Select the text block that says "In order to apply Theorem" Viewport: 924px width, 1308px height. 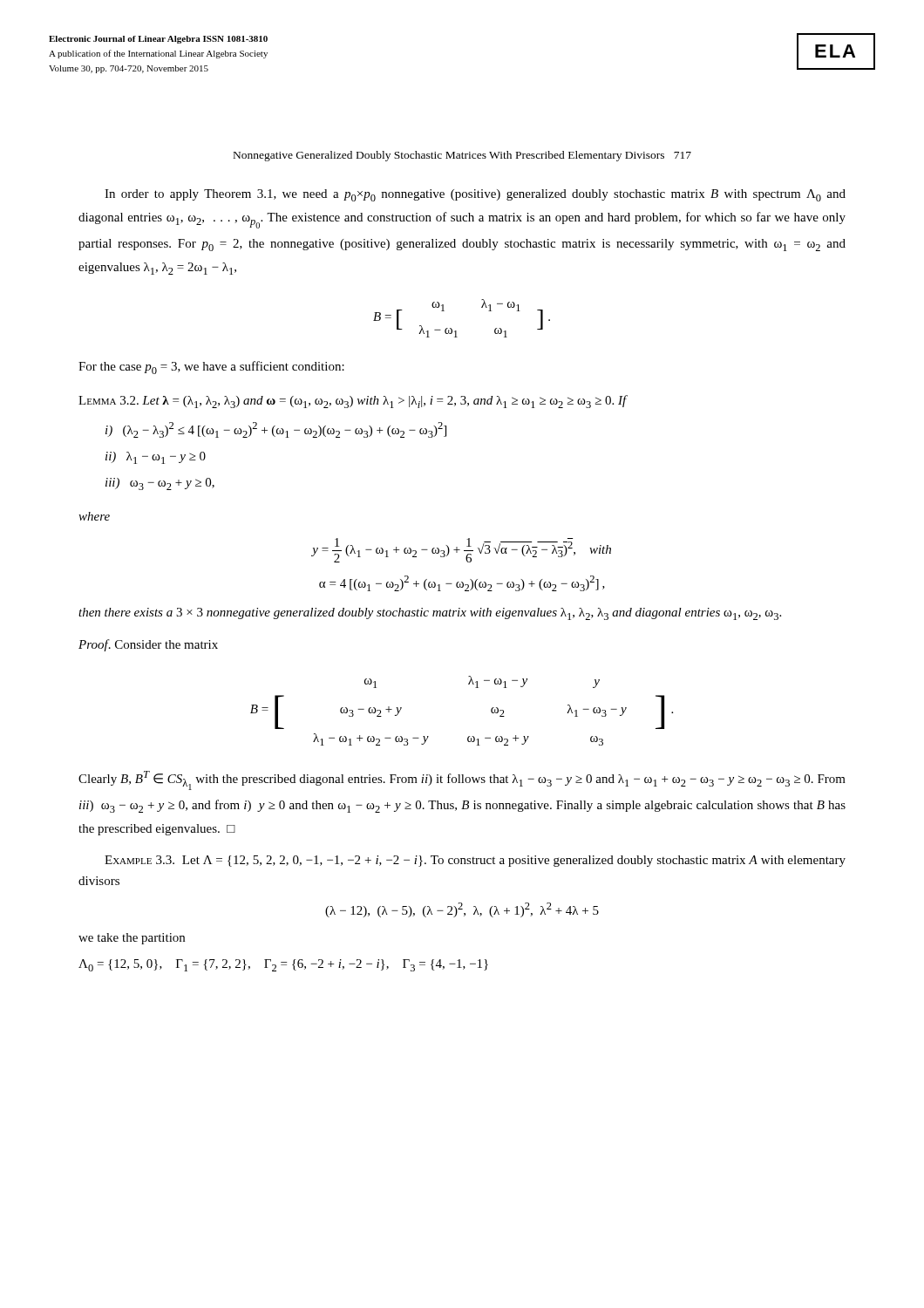click(462, 232)
